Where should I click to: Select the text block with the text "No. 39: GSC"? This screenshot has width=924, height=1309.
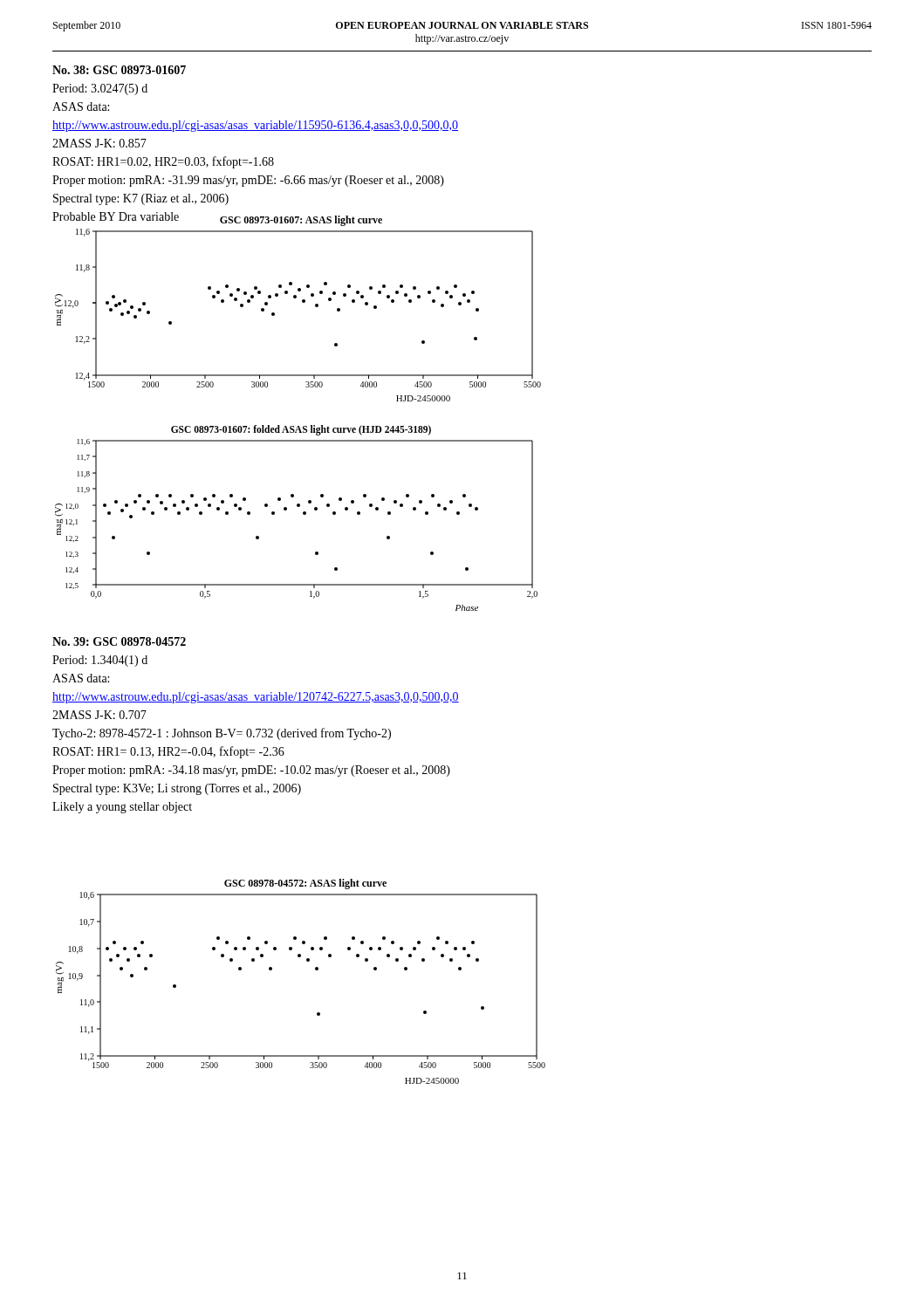(x=255, y=724)
